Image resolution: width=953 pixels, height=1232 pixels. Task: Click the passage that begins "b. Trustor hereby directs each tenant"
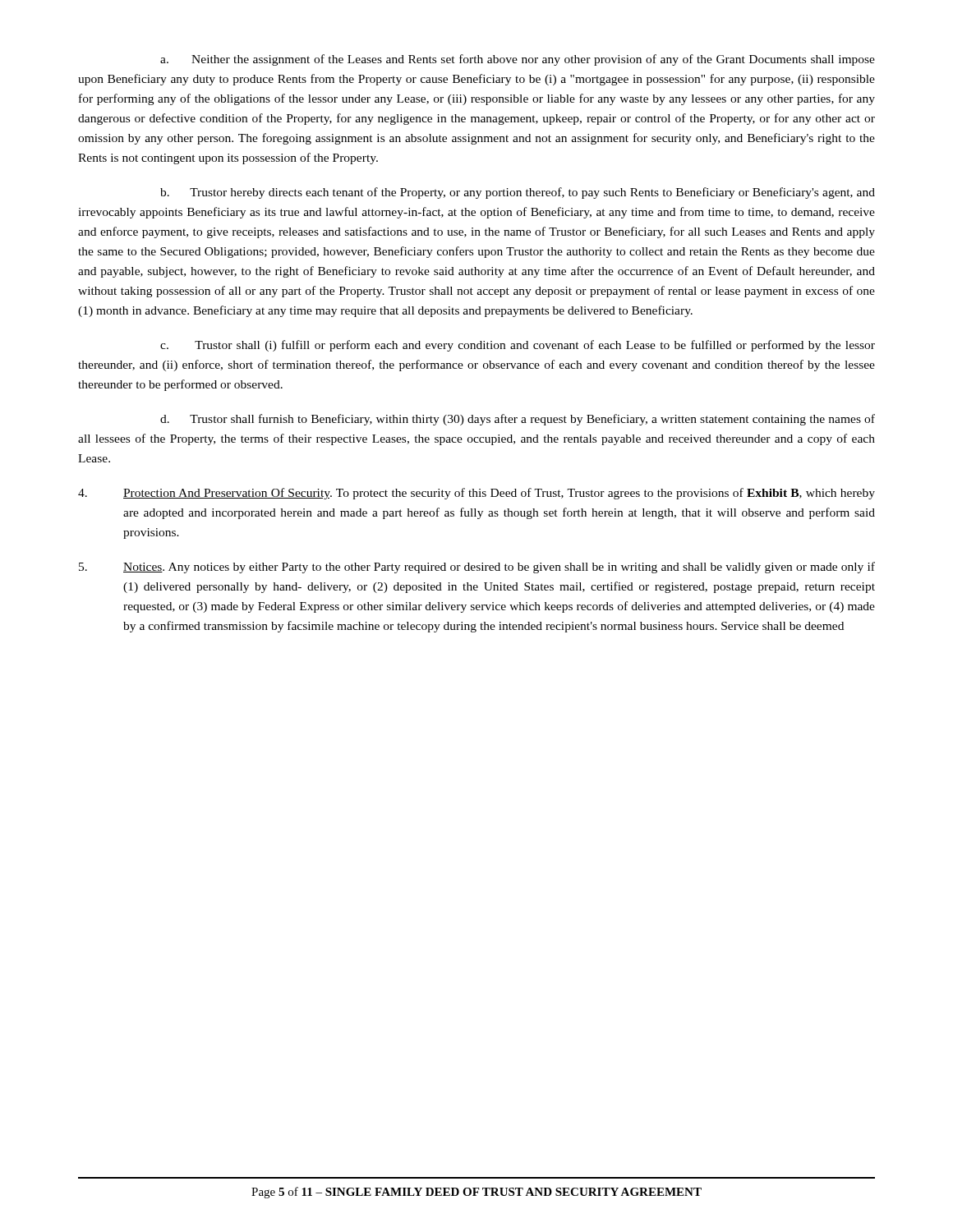pyautogui.click(x=476, y=251)
